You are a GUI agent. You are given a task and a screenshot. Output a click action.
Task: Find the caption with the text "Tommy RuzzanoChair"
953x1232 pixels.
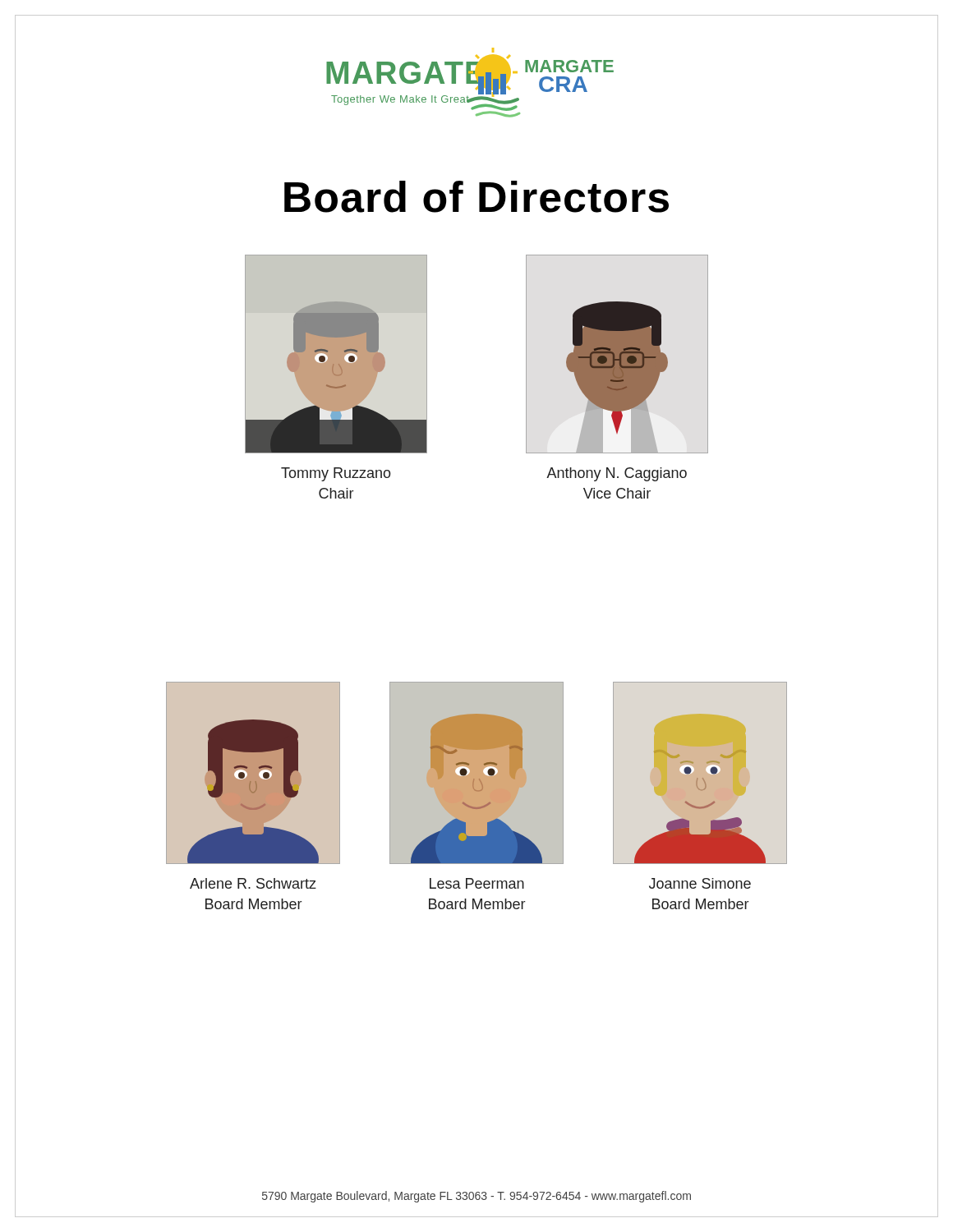(x=336, y=483)
